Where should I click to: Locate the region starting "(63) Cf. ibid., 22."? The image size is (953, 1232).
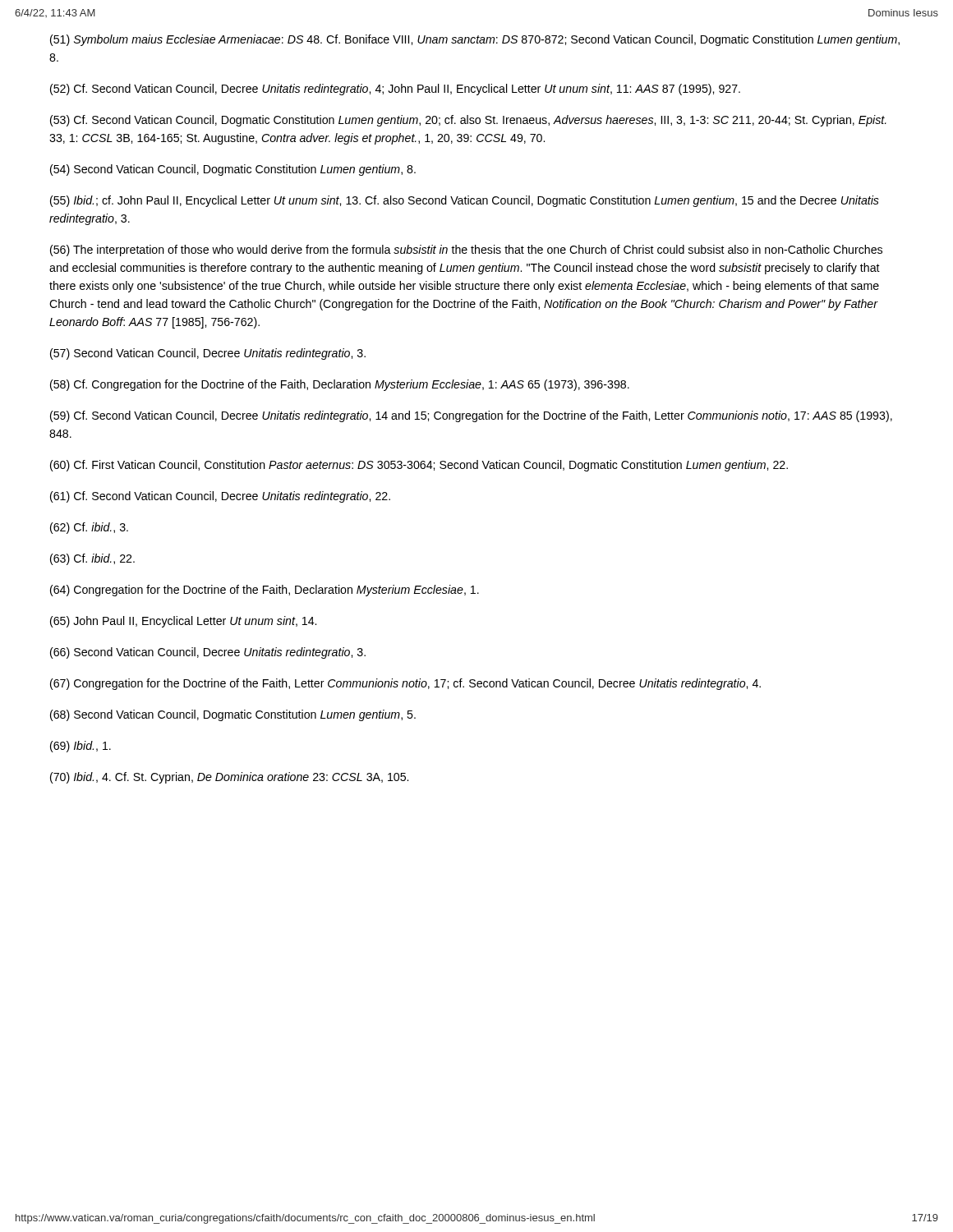click(x=92, y=559)
